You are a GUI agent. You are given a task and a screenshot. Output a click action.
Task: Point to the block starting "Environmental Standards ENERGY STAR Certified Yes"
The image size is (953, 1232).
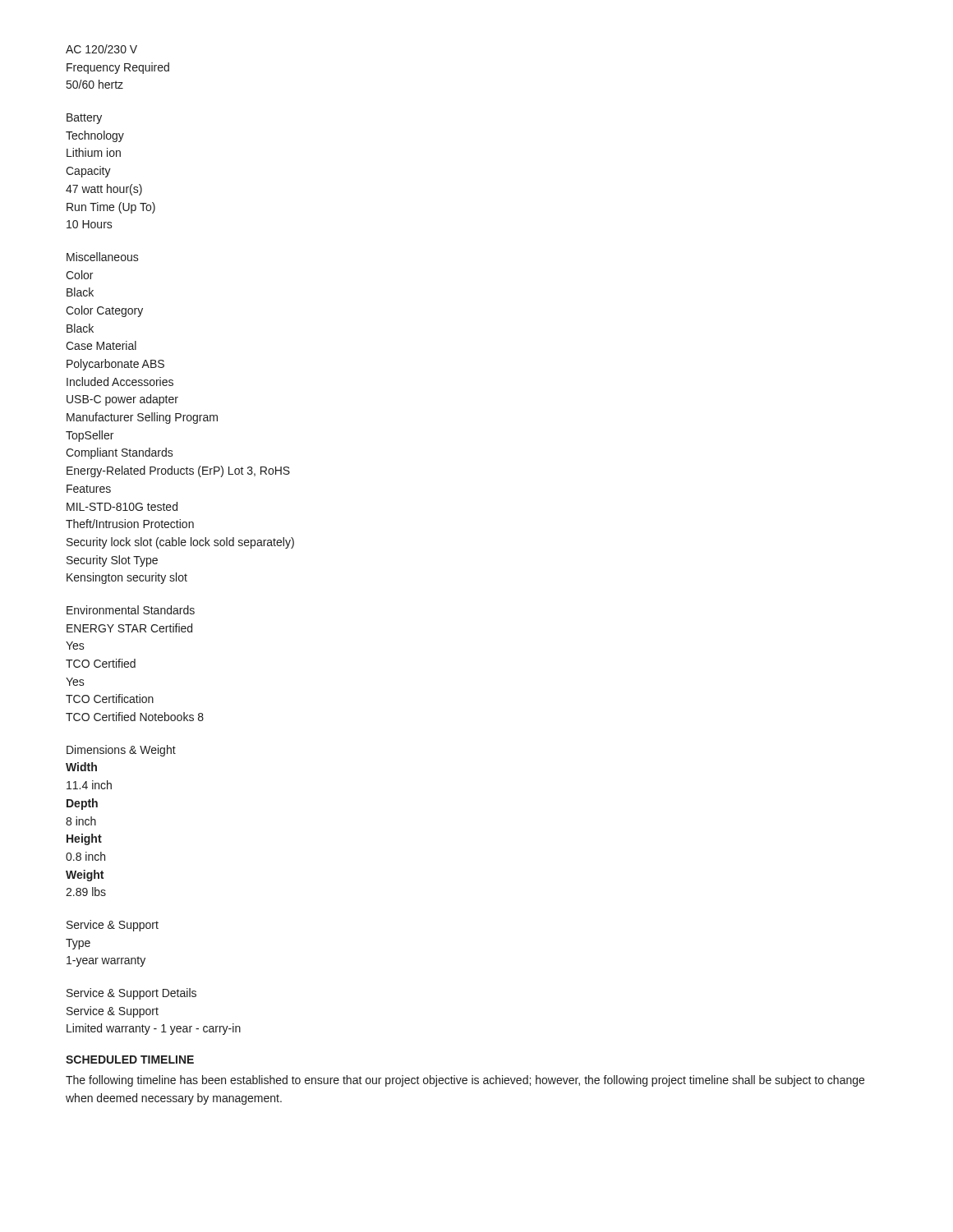[135, 664]
